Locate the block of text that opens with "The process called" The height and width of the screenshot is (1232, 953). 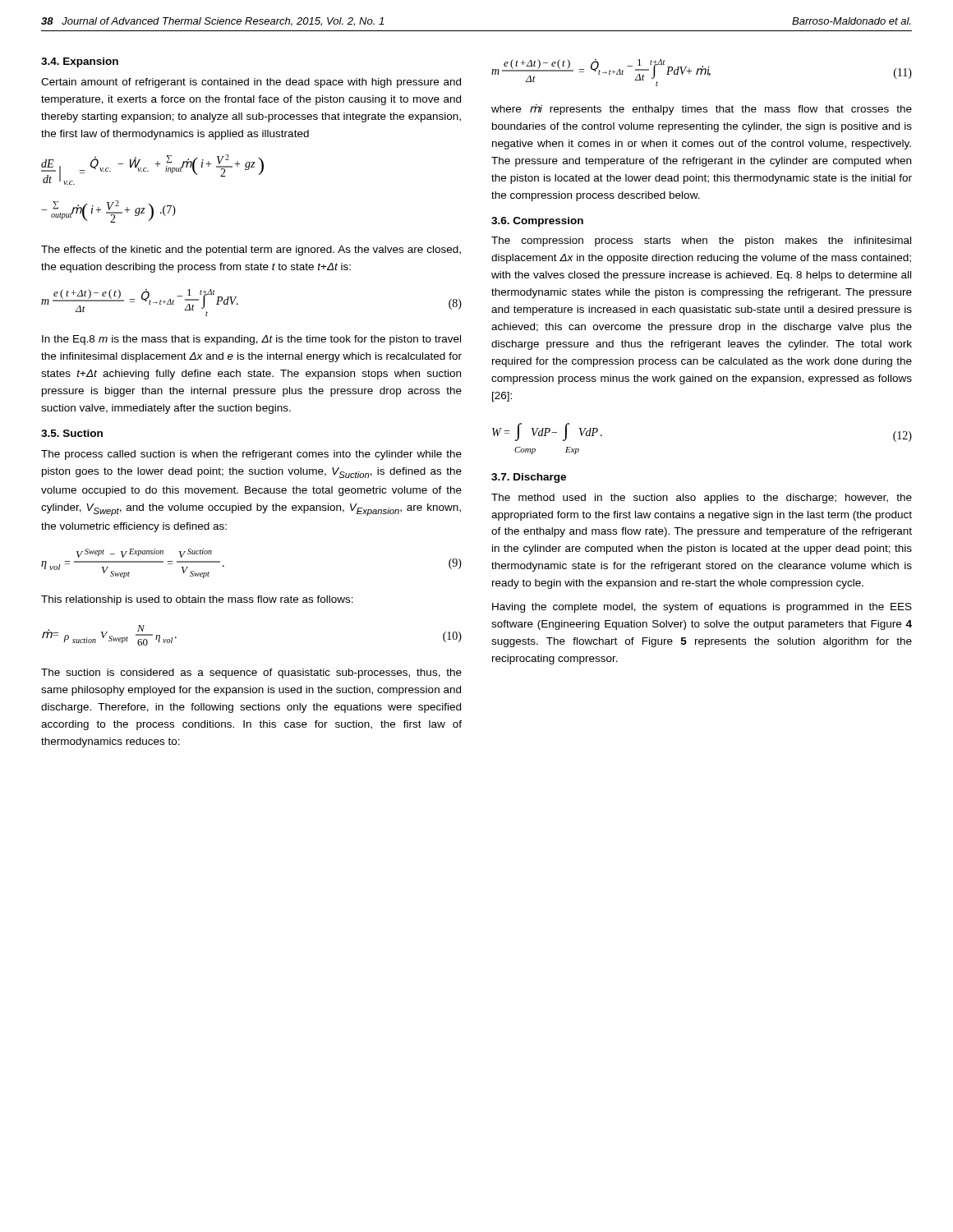coord(251,490)
